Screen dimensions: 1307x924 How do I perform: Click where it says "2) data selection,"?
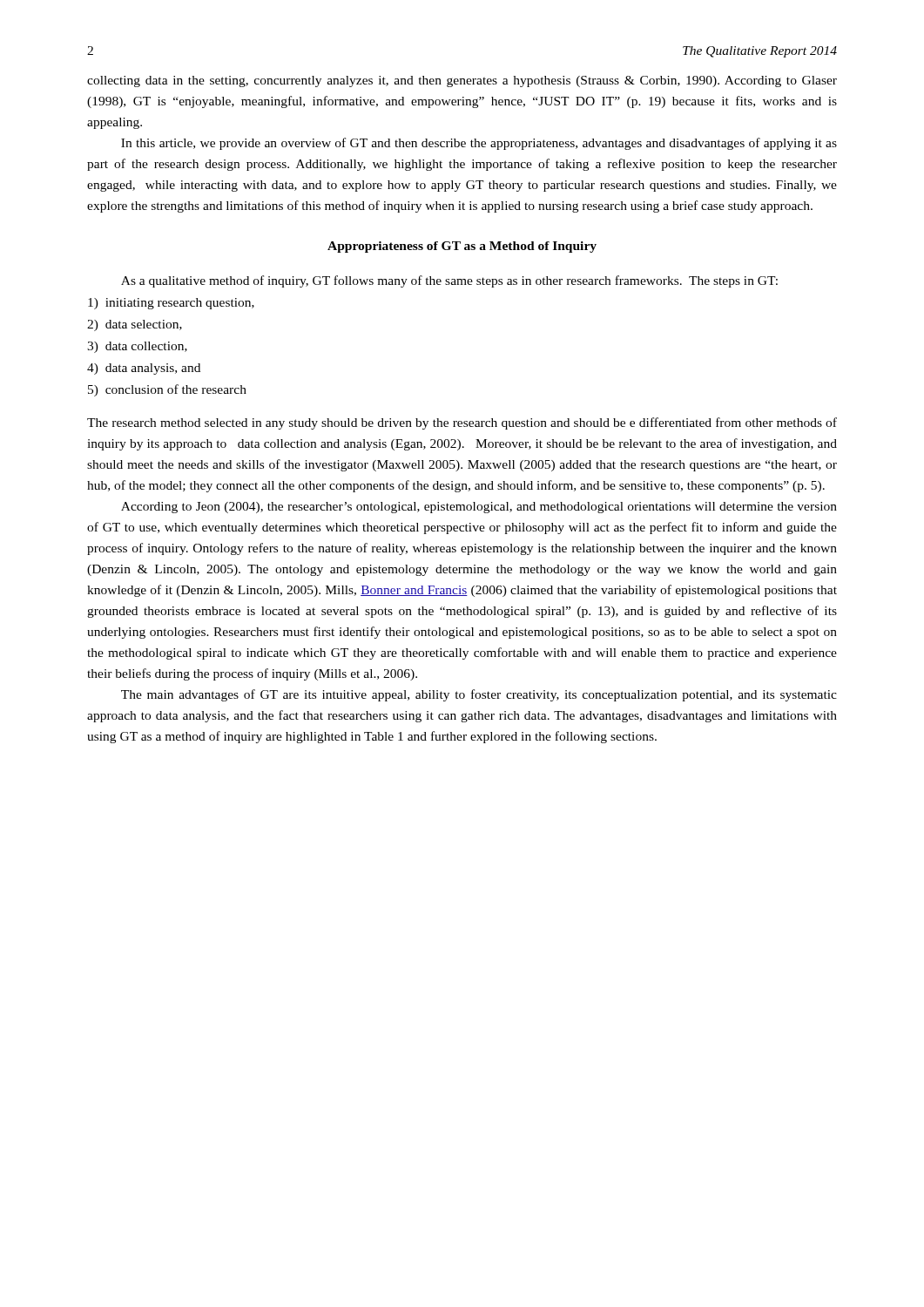coord(135,324)
